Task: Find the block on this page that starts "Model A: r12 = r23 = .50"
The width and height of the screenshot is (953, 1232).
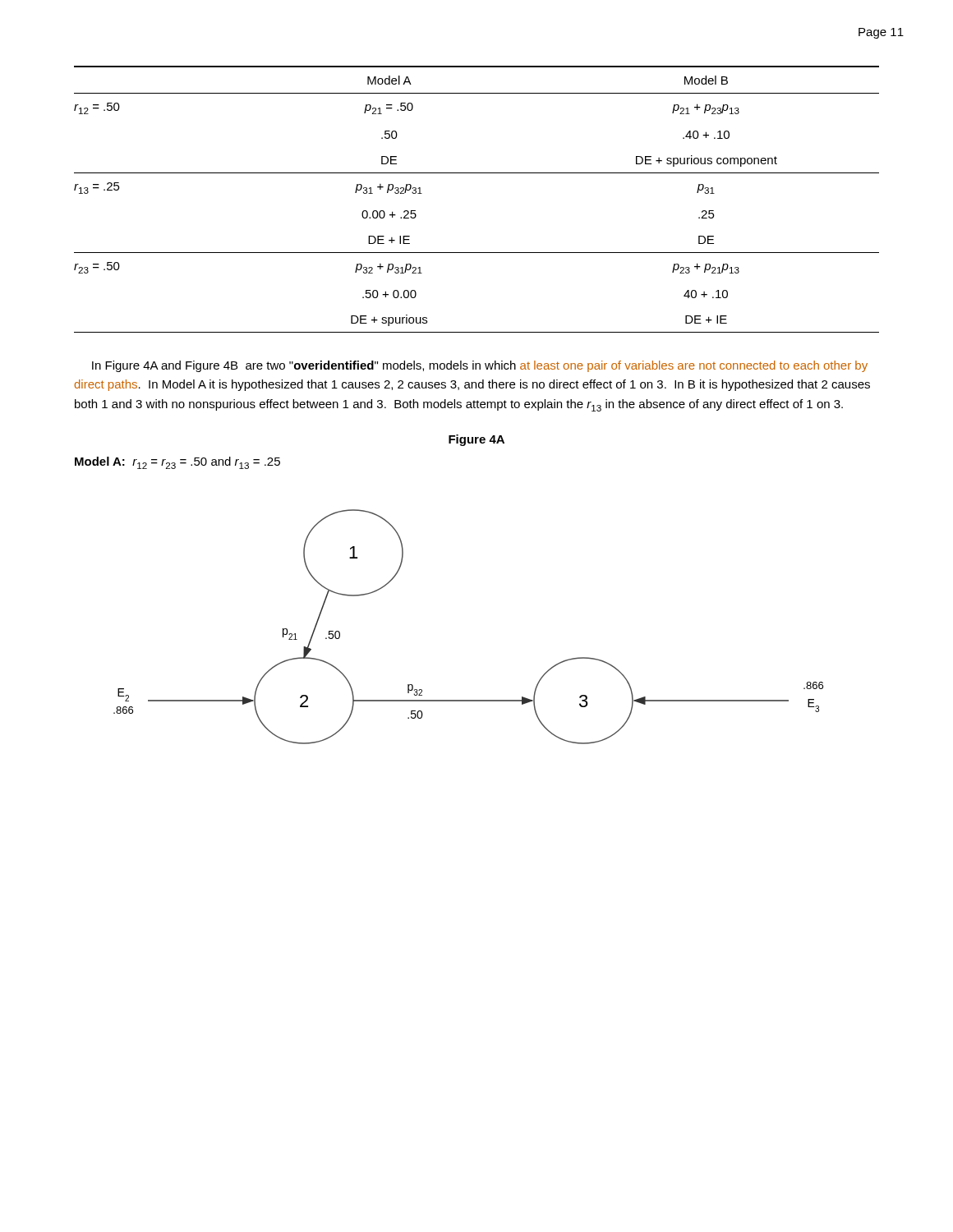Action: pos(177,462)
